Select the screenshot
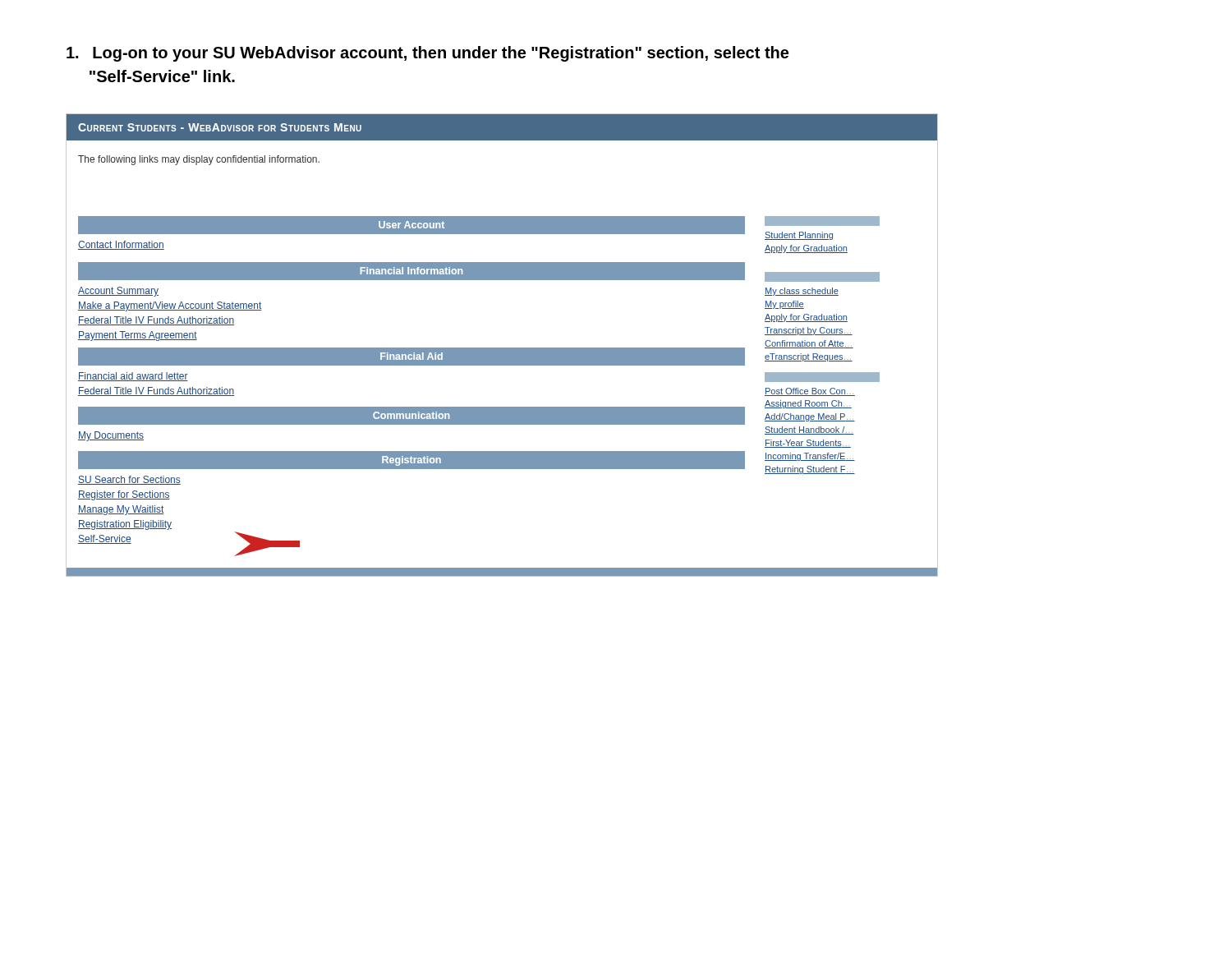The image size is (1232, 953). [x=501, y=345]
